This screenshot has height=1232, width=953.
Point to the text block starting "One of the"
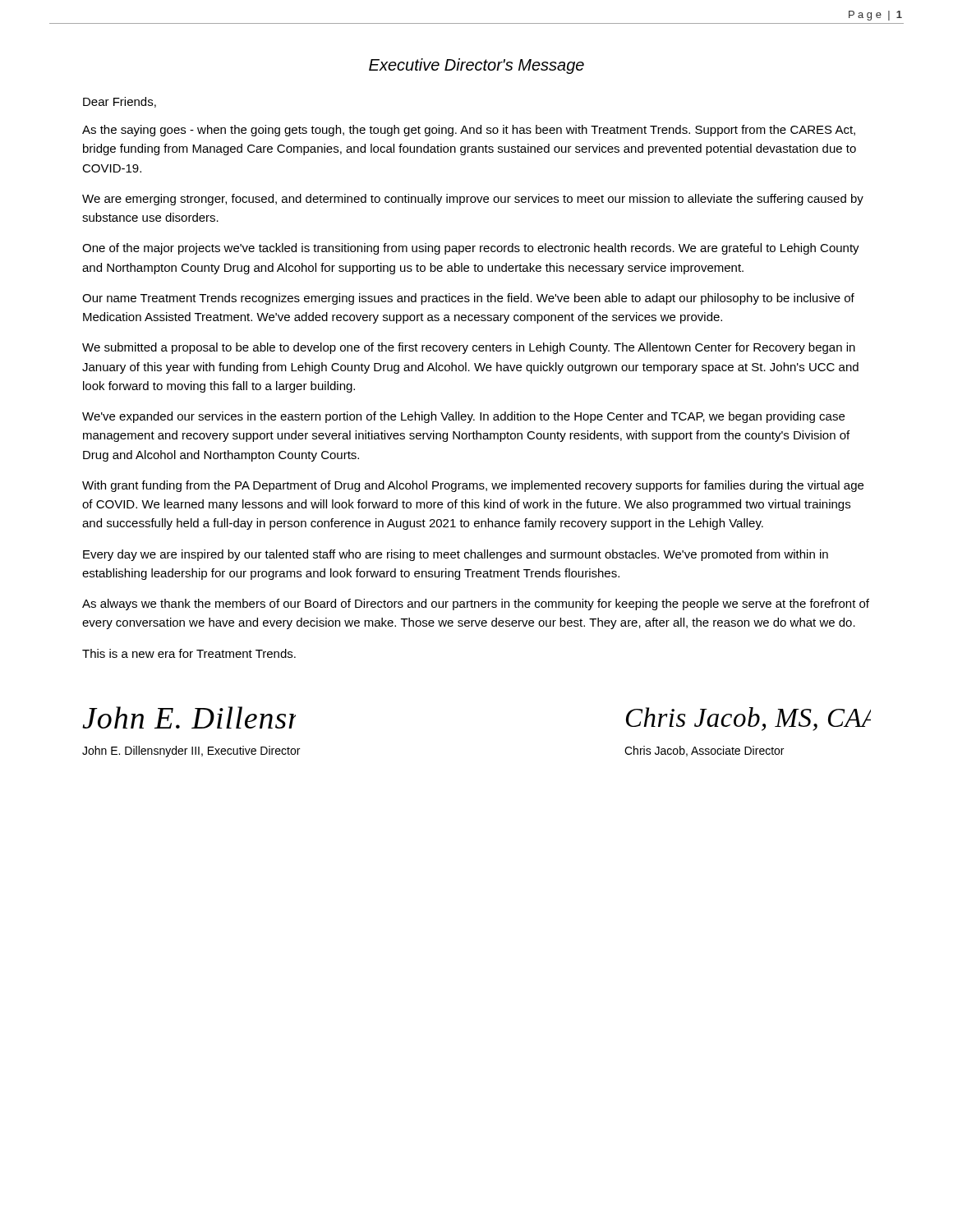471,257
